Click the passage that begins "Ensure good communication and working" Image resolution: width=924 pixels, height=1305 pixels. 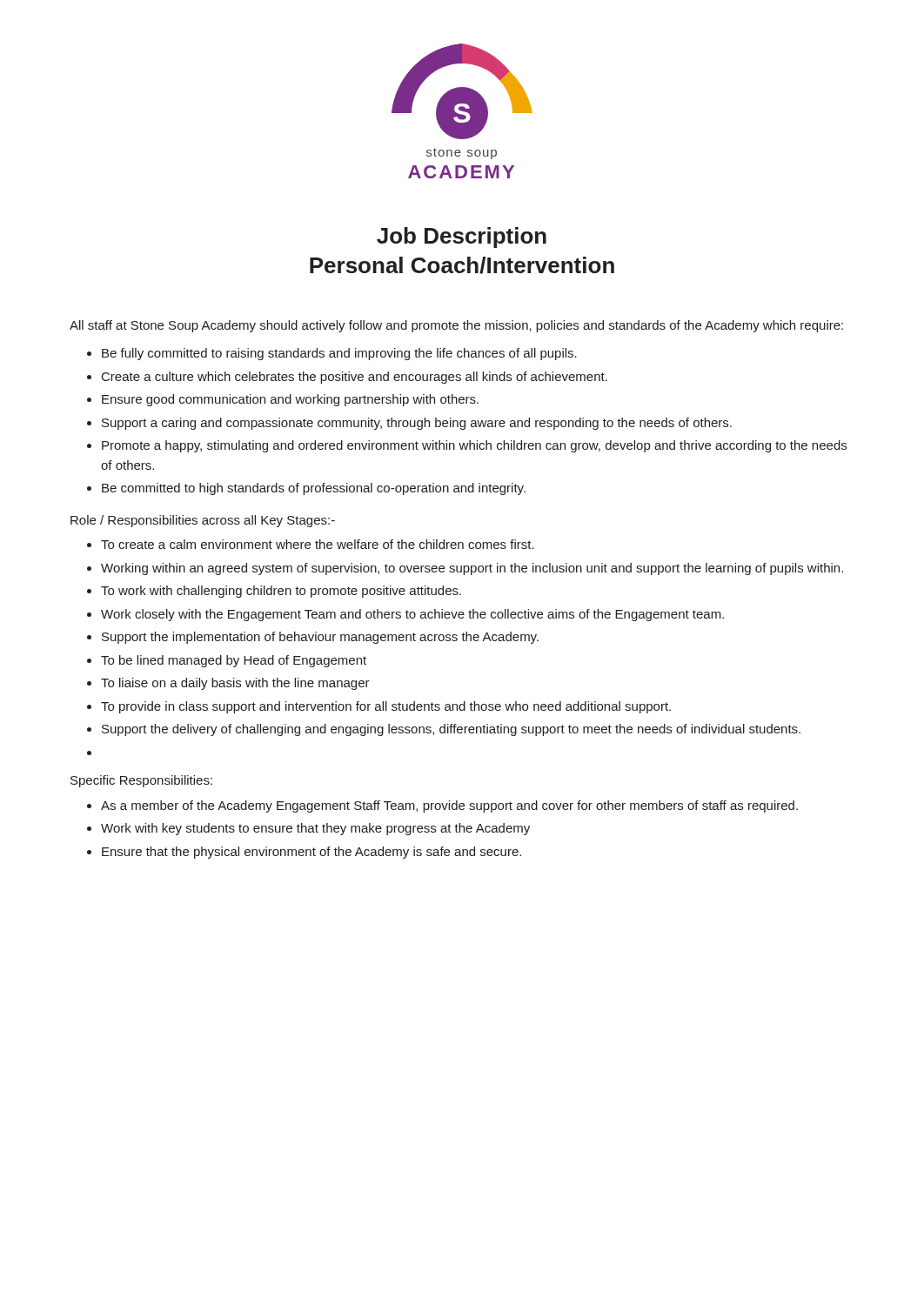290,399
